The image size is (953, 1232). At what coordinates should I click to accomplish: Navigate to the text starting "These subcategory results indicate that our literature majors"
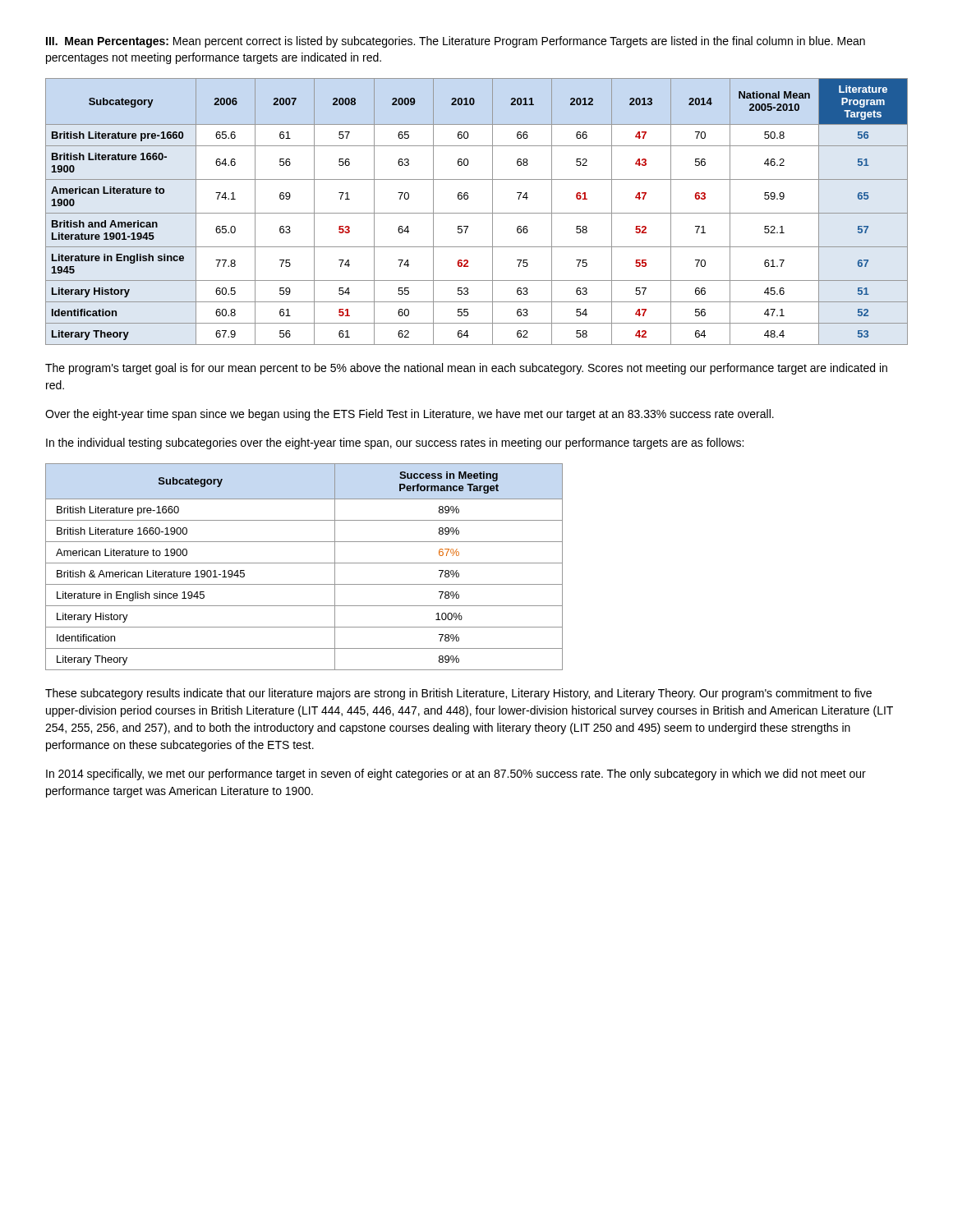(x=469, y=719)
